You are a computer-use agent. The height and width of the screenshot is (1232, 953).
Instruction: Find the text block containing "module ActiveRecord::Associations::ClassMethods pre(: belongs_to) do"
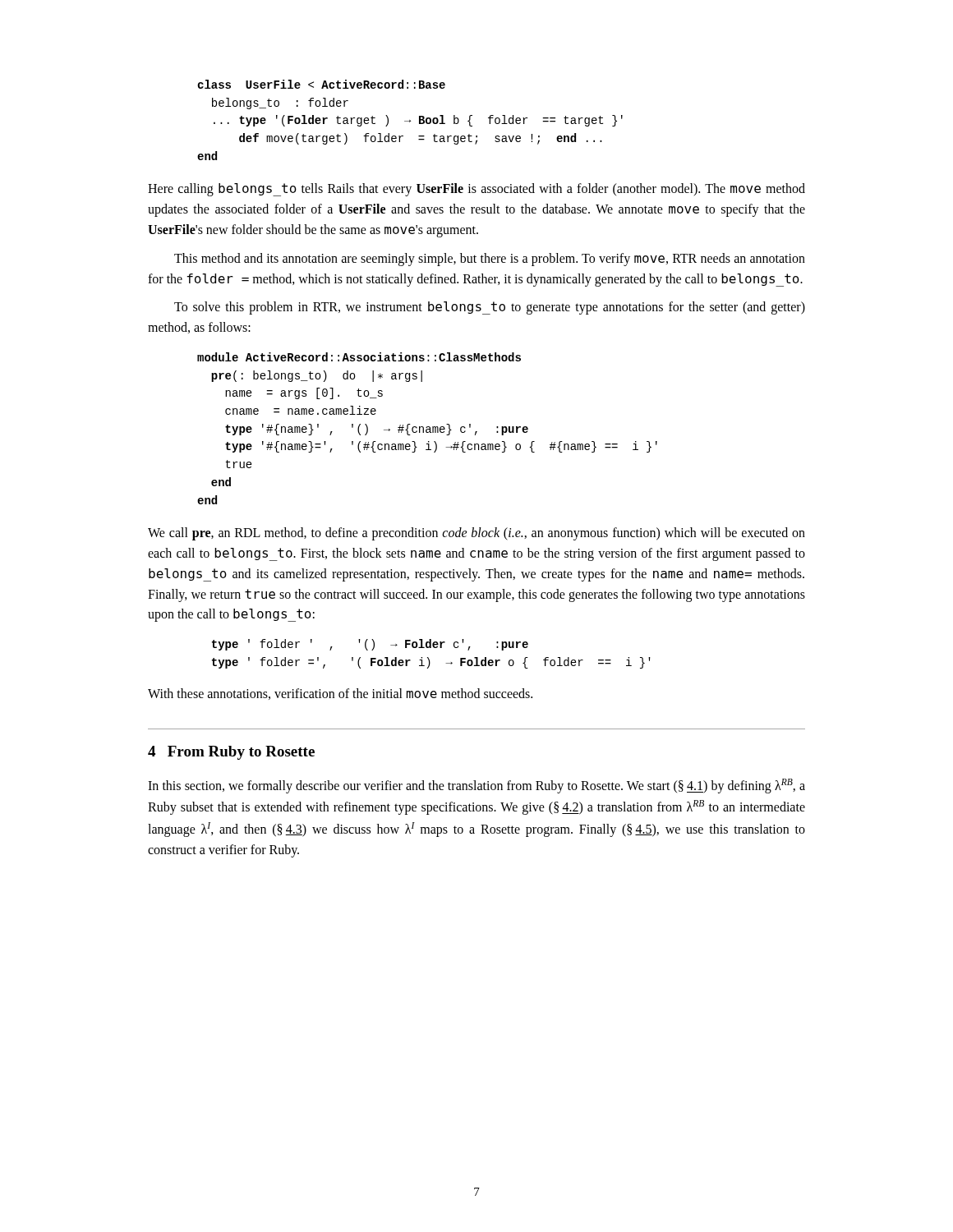(501, 430)
